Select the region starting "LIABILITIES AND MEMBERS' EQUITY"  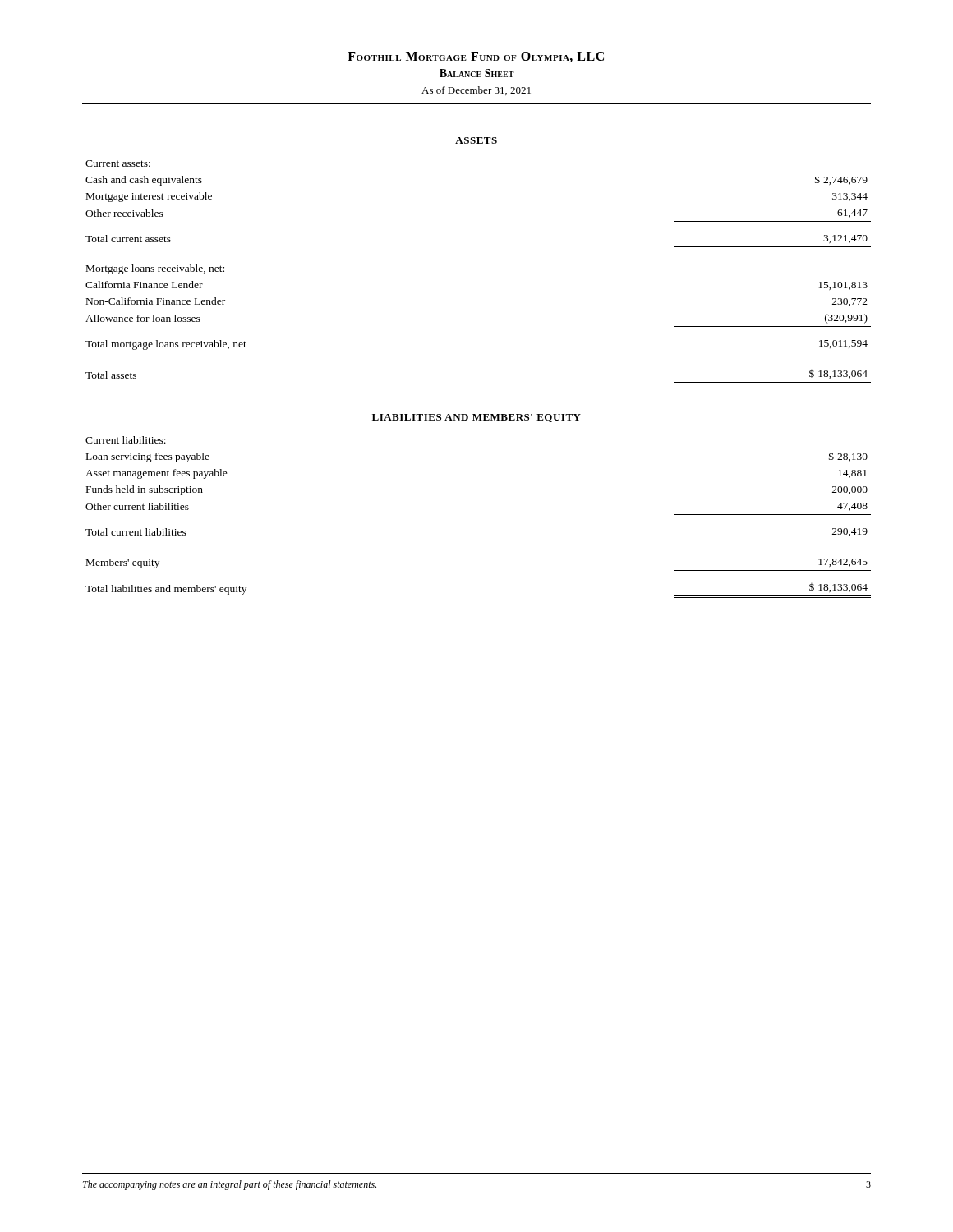click(x=476, y=417)
